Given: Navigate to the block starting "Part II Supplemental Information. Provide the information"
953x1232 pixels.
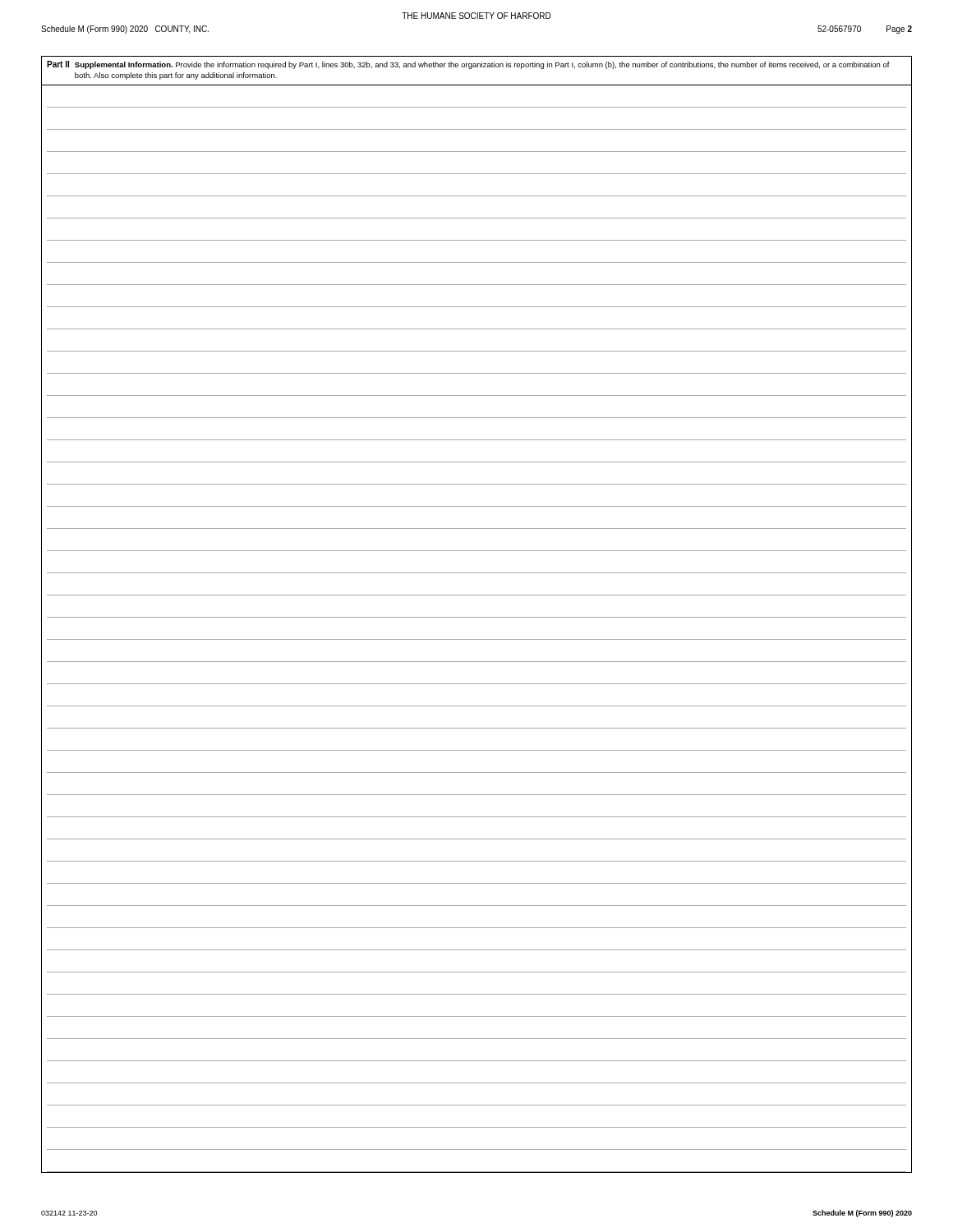Looking at the screenshot, I should 476,71.
